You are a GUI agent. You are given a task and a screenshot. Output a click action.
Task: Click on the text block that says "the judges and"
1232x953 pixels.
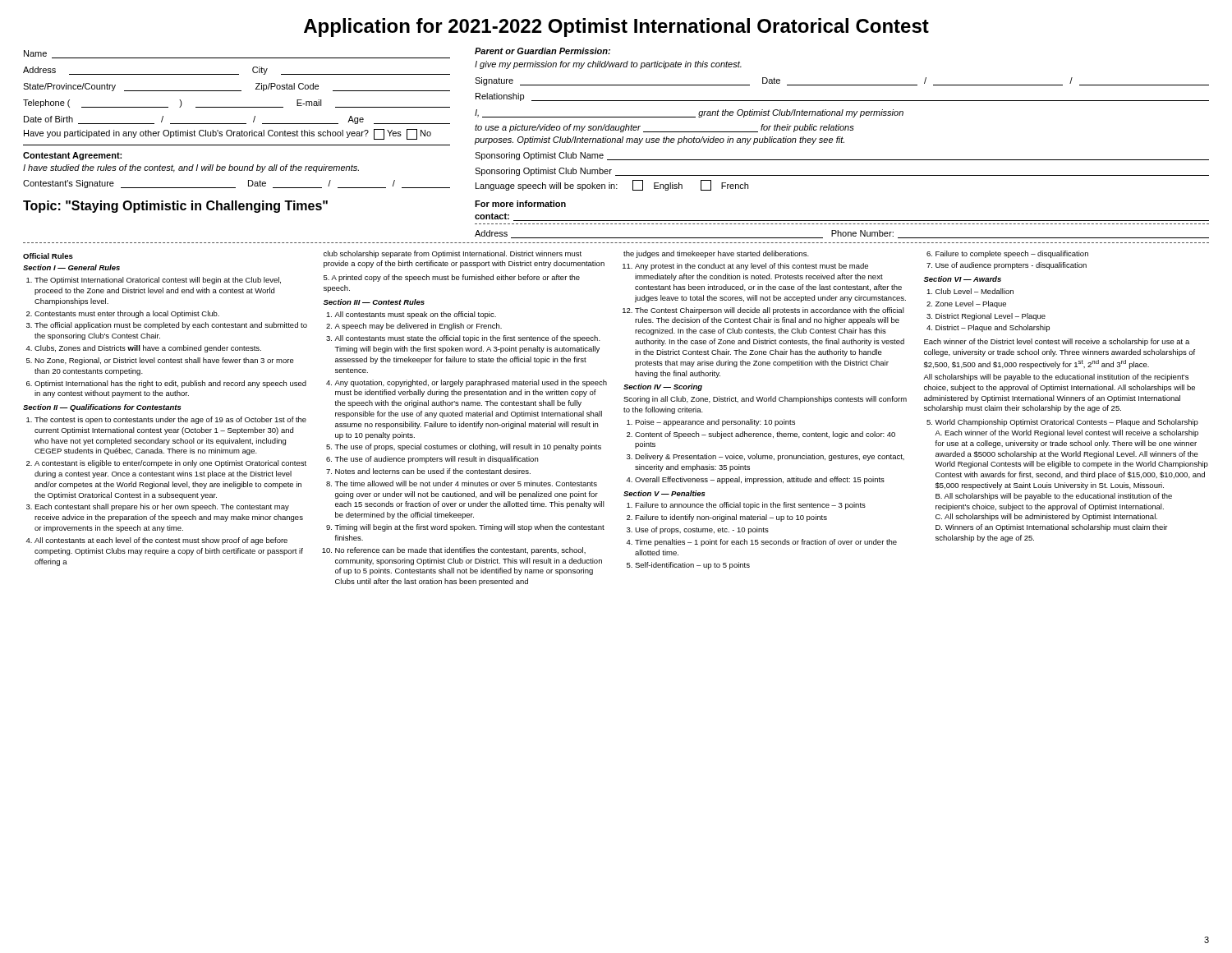(766, 410)
